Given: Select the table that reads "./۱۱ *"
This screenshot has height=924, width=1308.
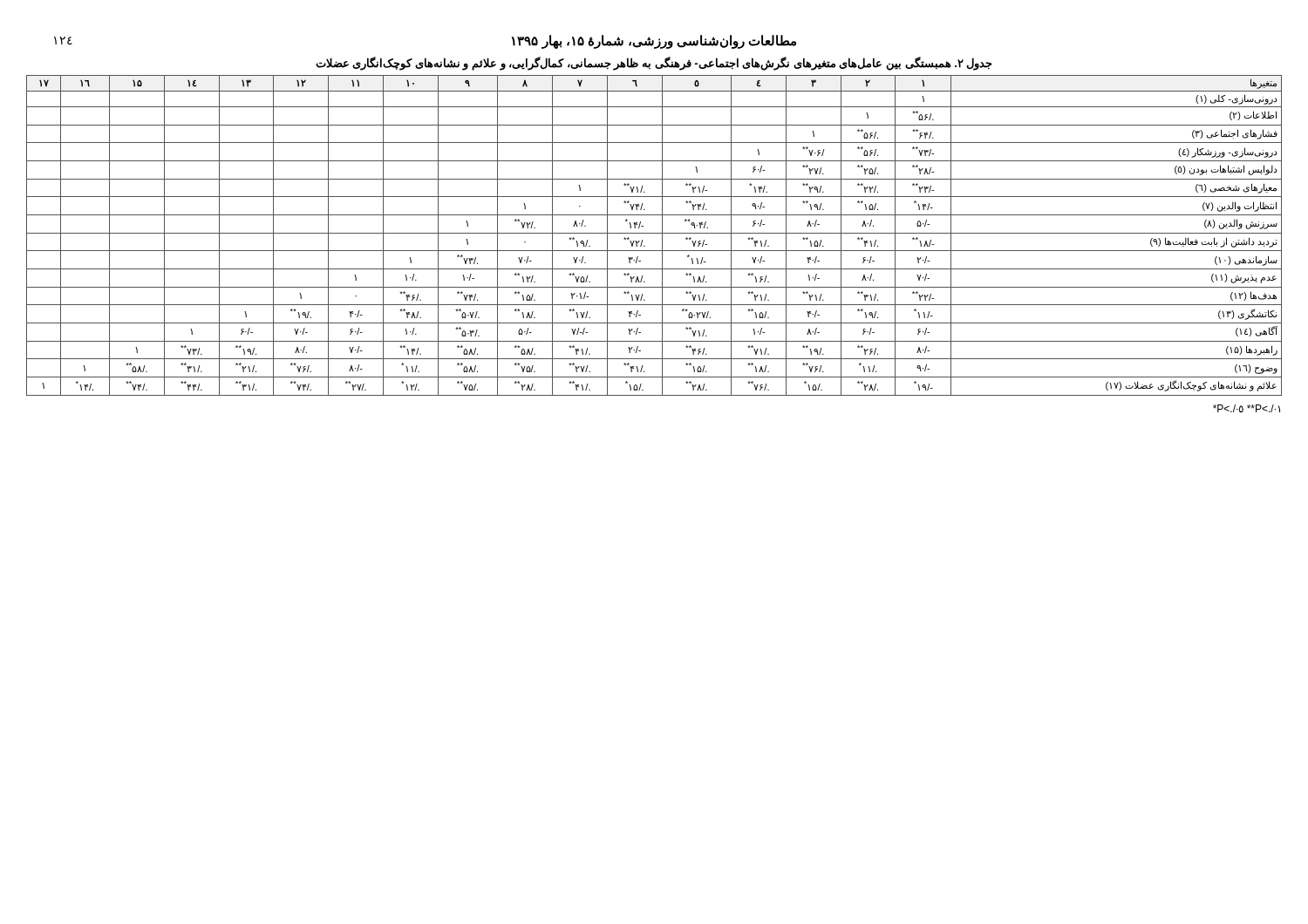Looking at the screenshot, I should pyautogui.click(x=654, y=235).
